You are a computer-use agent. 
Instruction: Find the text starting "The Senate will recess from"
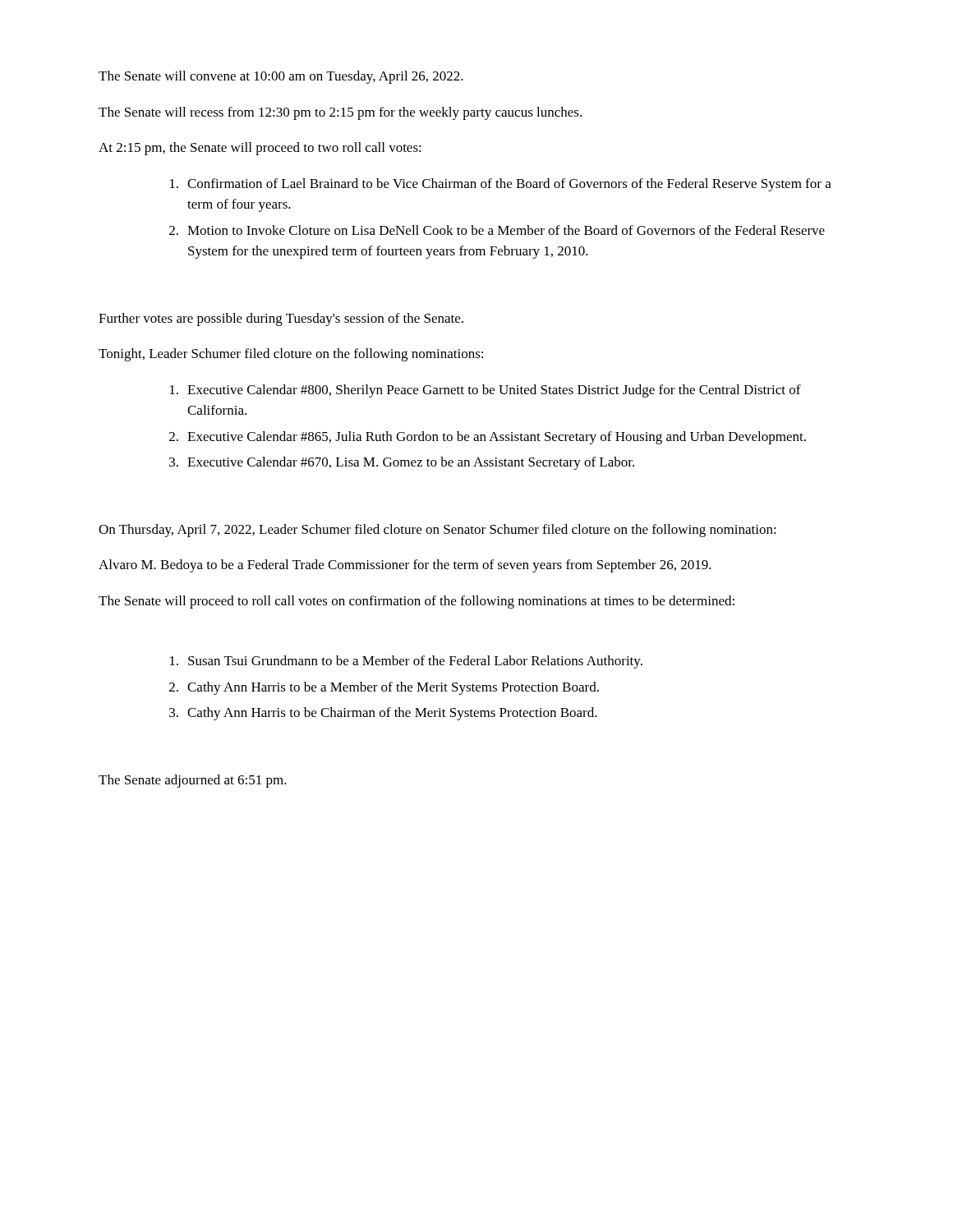[341, 112]
